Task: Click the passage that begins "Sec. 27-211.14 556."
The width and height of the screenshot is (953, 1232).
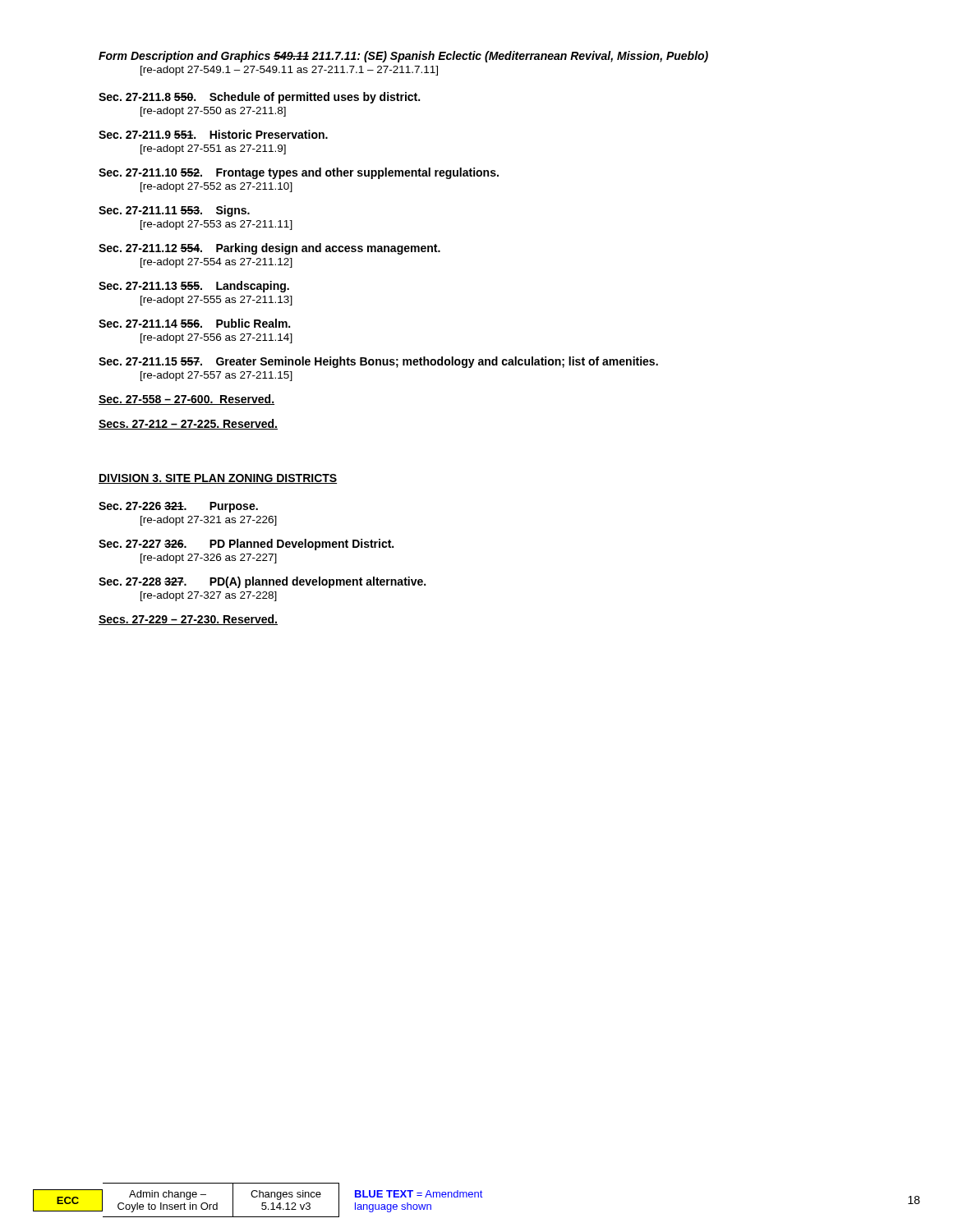Action: [x=196, y=330]
